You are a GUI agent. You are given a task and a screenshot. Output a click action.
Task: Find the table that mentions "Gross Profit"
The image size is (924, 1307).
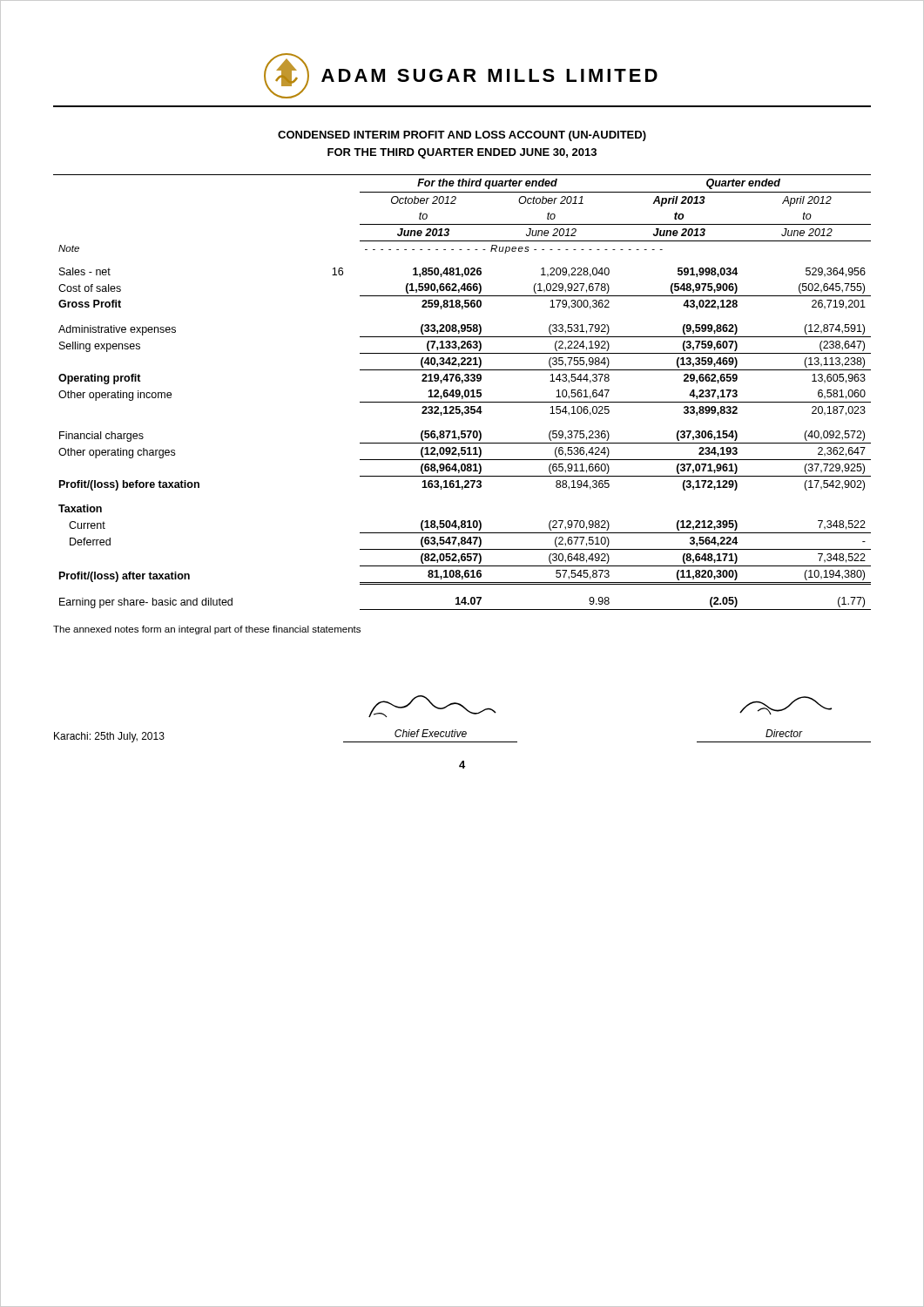[462, 392]
